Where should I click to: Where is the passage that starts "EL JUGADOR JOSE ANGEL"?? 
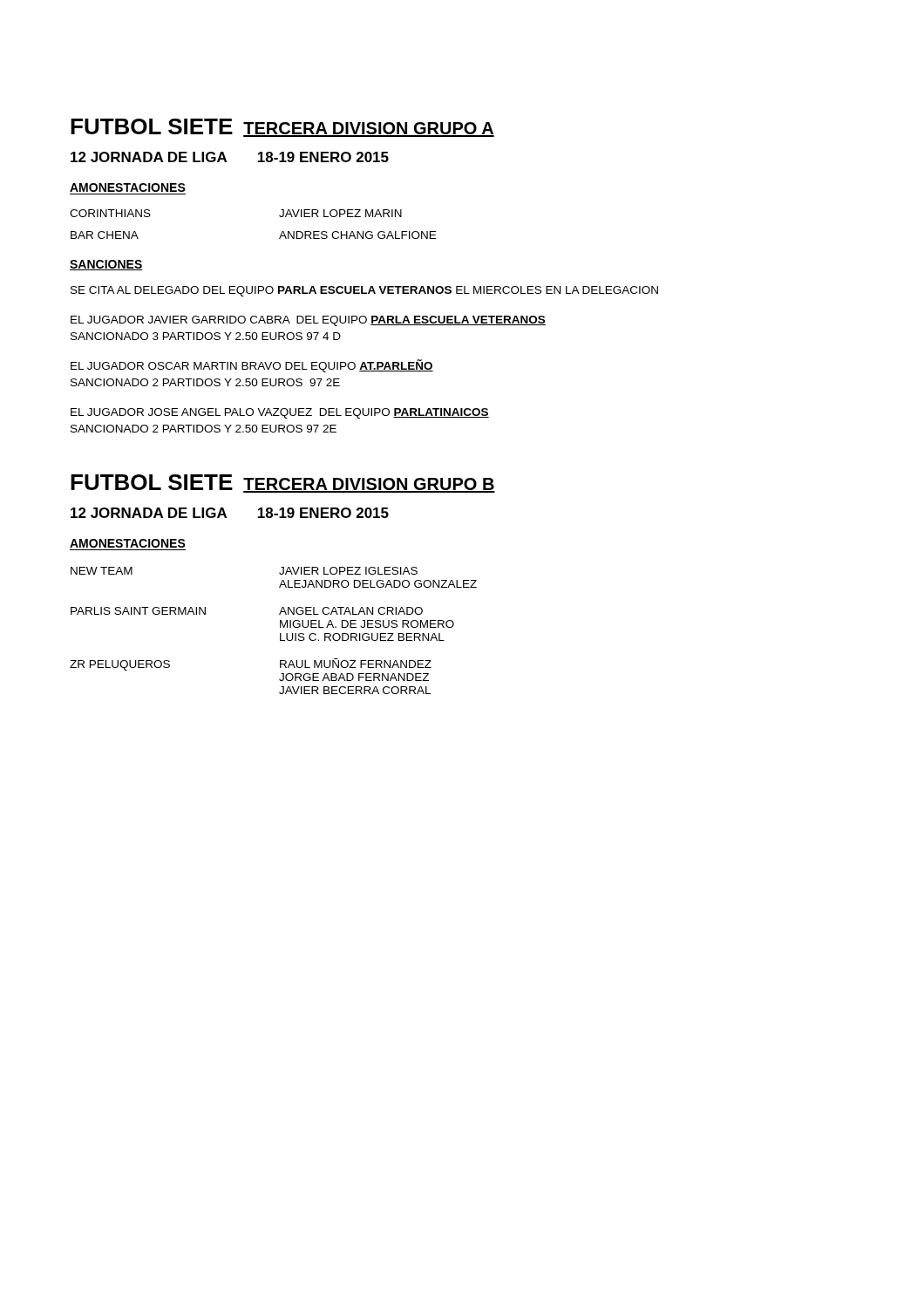[279, 420]
